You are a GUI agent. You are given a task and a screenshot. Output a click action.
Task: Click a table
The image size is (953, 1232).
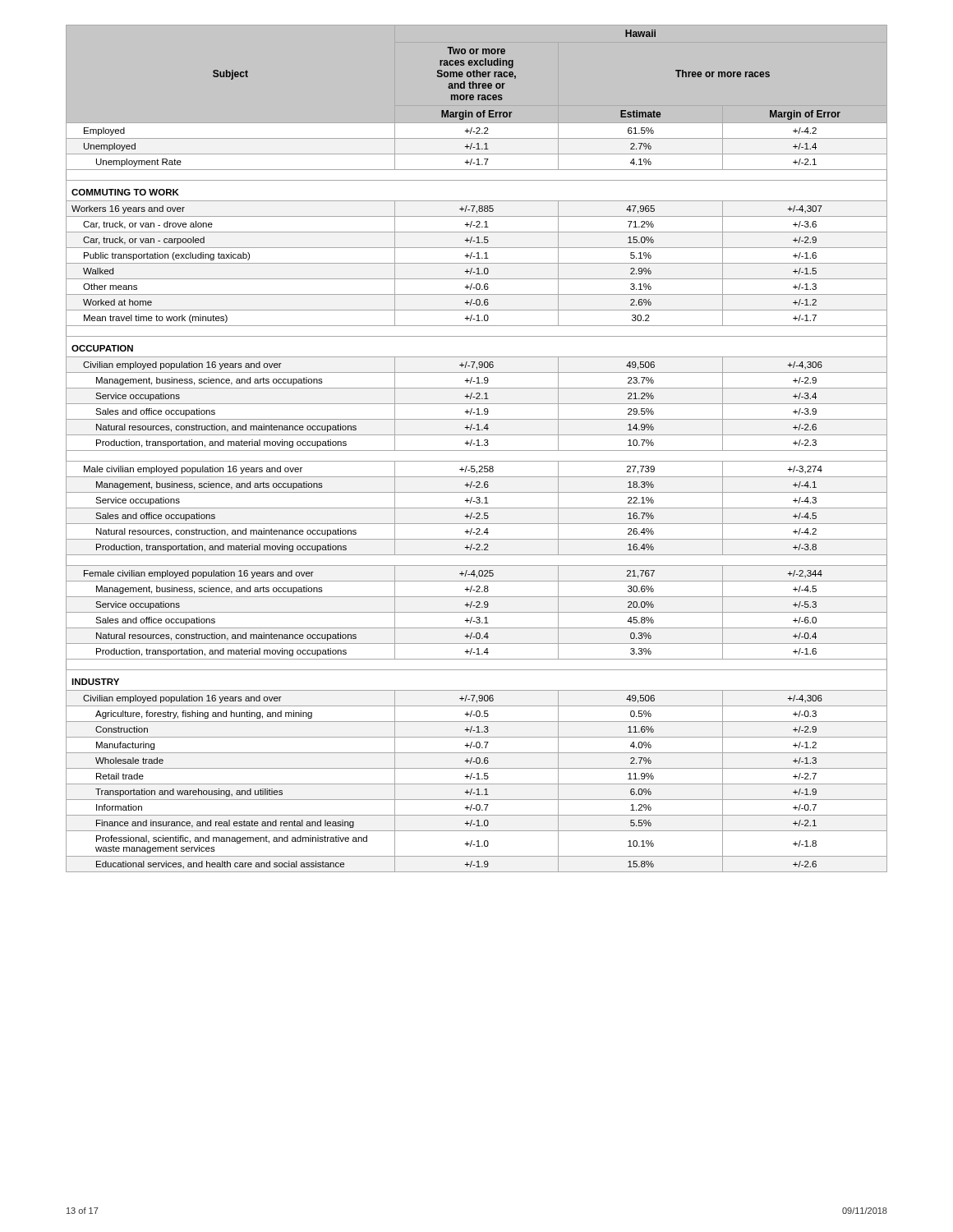point(476,448)
